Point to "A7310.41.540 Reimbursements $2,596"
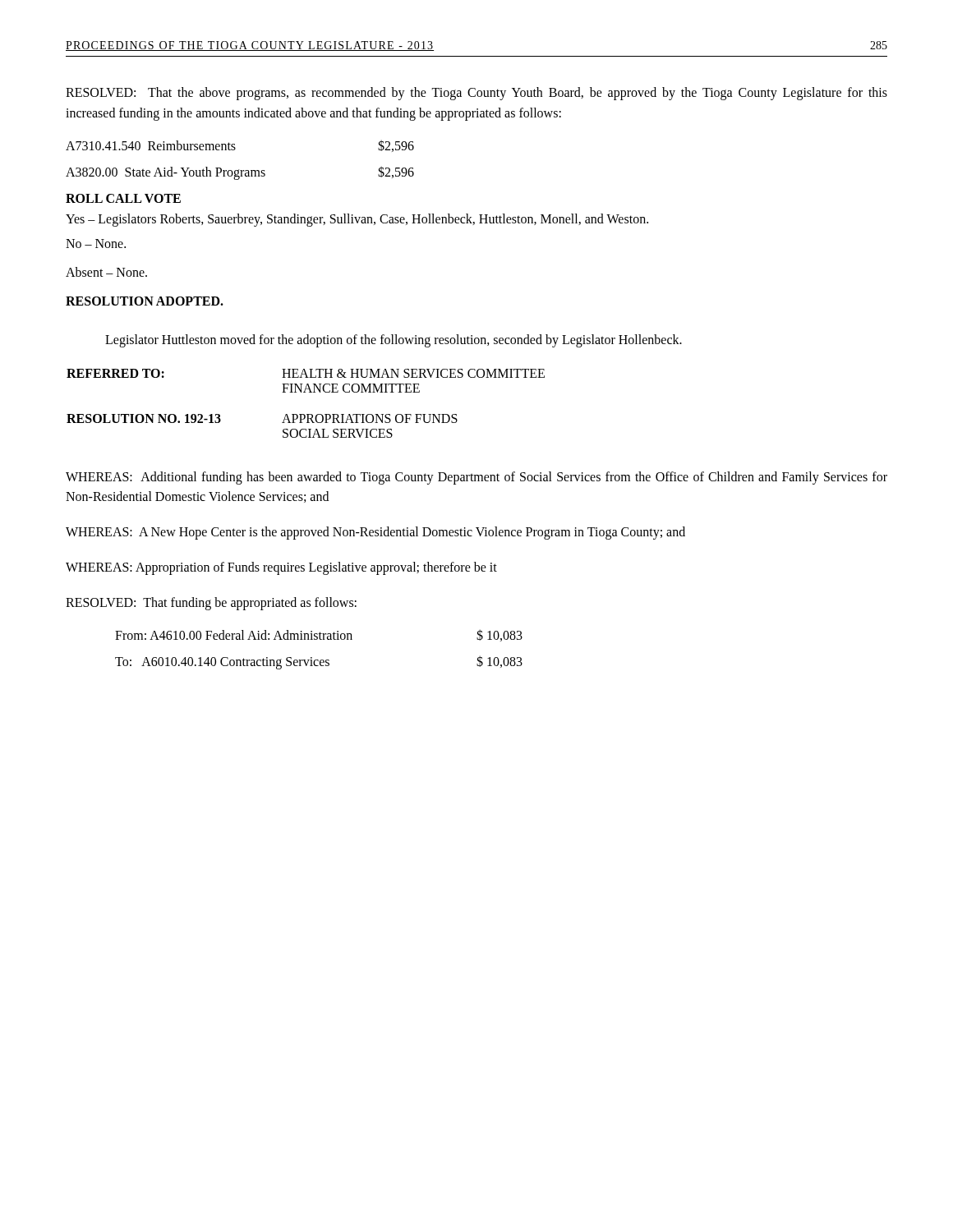Image resolution: width=953 pixels, height=1232 pixels. point(152,146)
